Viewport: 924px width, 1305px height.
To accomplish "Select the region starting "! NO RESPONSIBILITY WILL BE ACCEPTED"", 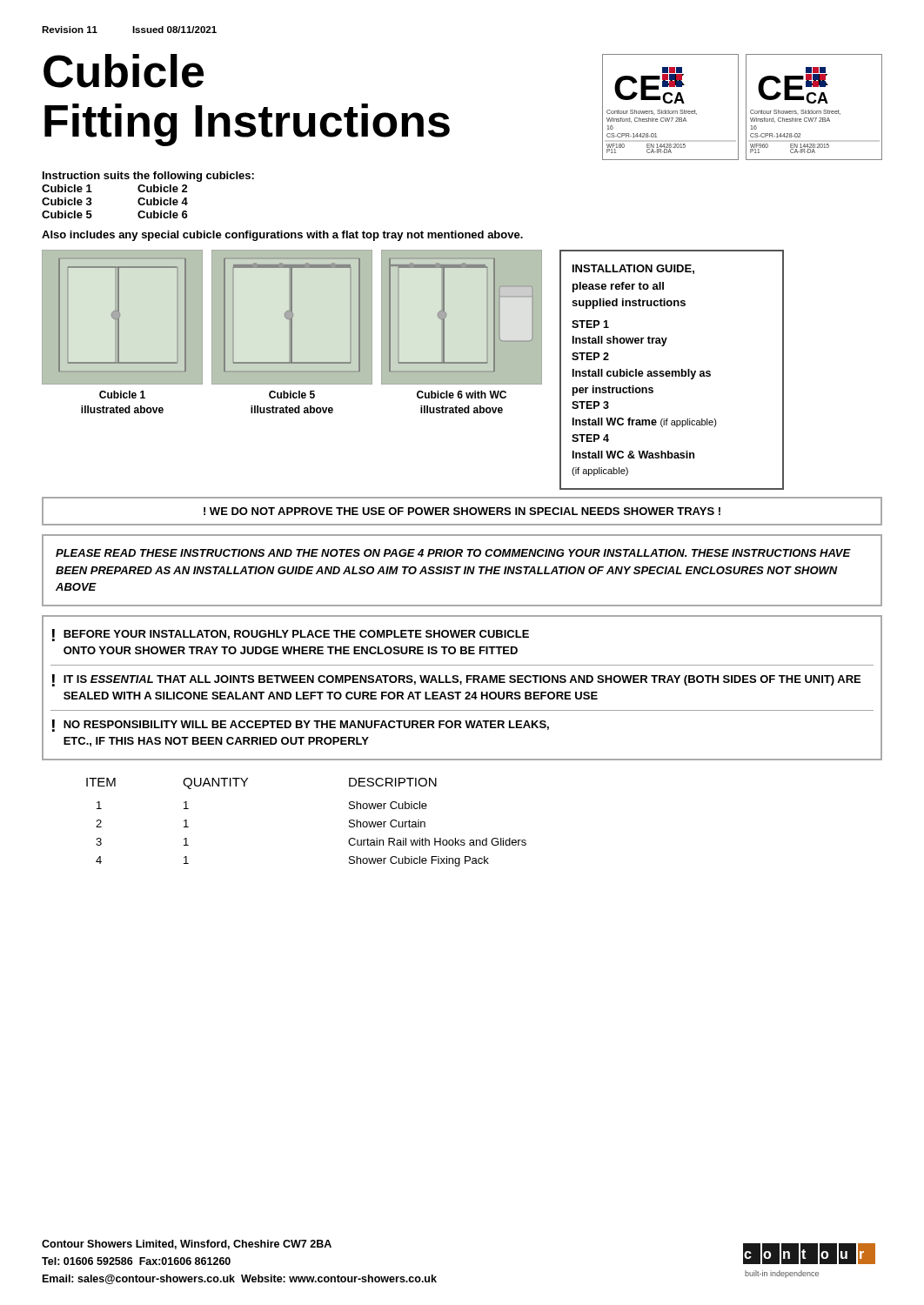I will (x=300, y=732).
